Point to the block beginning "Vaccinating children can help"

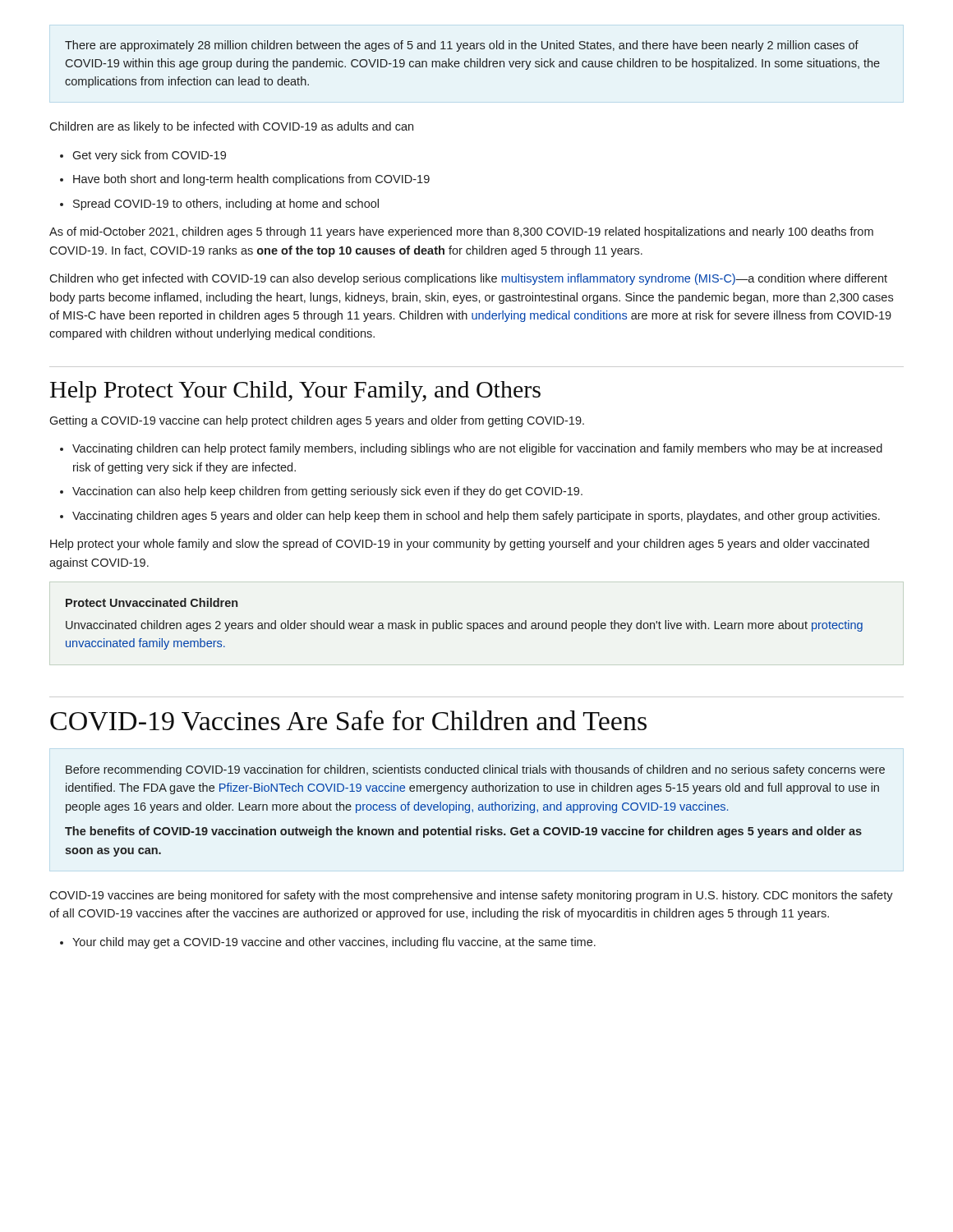tap(477, 458)
